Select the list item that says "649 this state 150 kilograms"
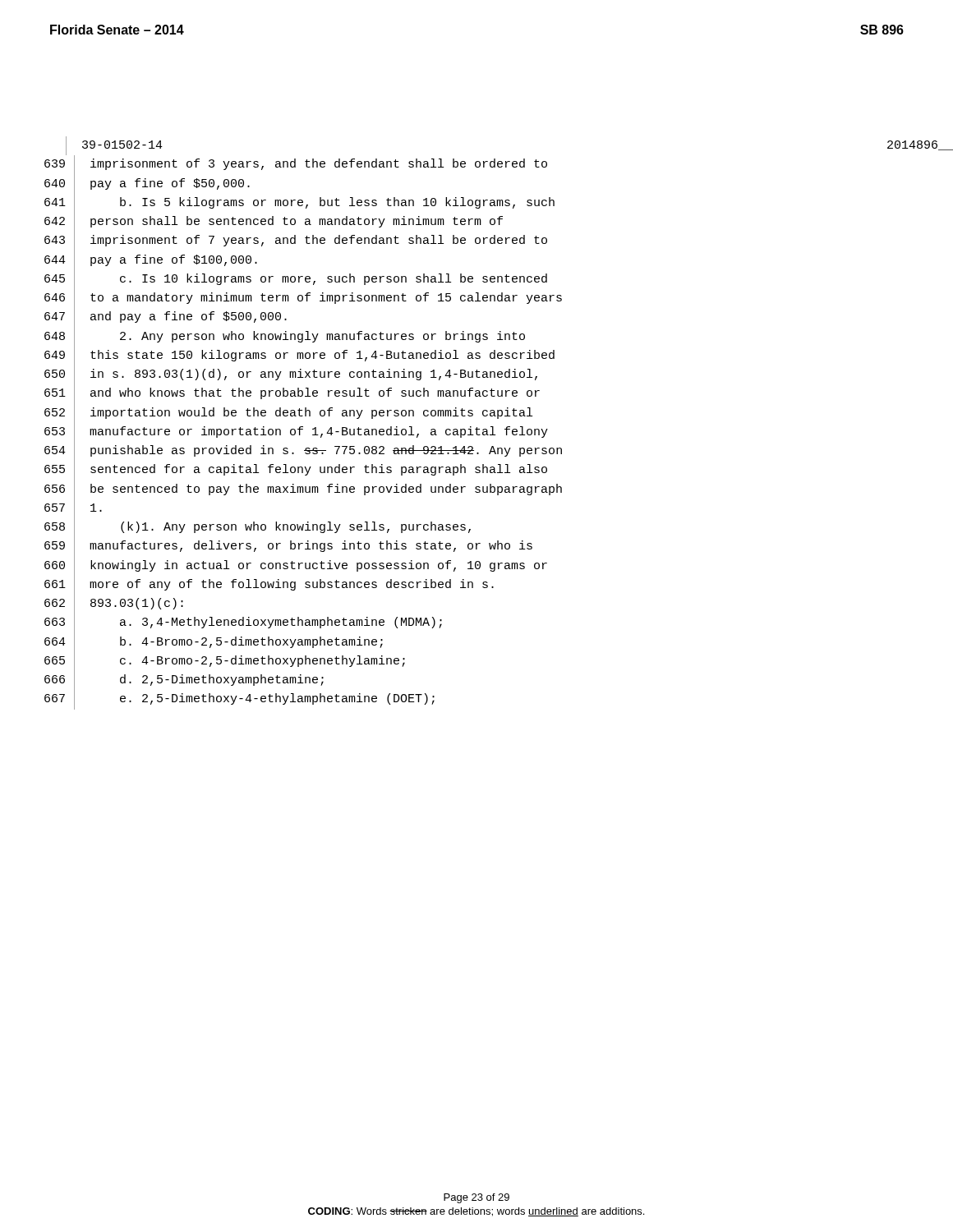Image resolution: width=953 pixels, height=1232 pixels. pyautogui.click(x=476, y=356)
